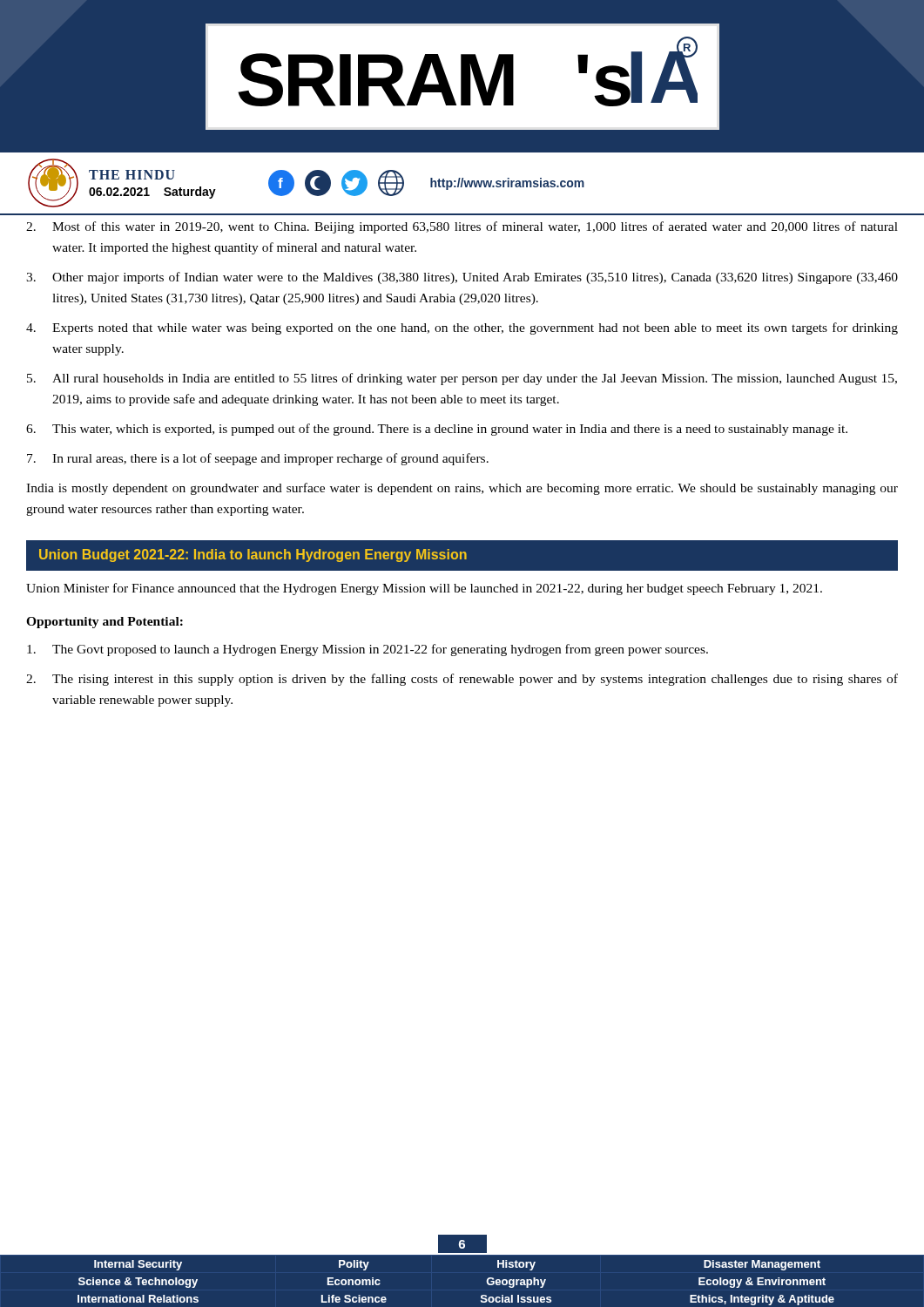The image size is (924, 1307).
Task: Locate the block of text that opens with "2. The rising interest in this supply option"
Action: [x=462, y=689]
